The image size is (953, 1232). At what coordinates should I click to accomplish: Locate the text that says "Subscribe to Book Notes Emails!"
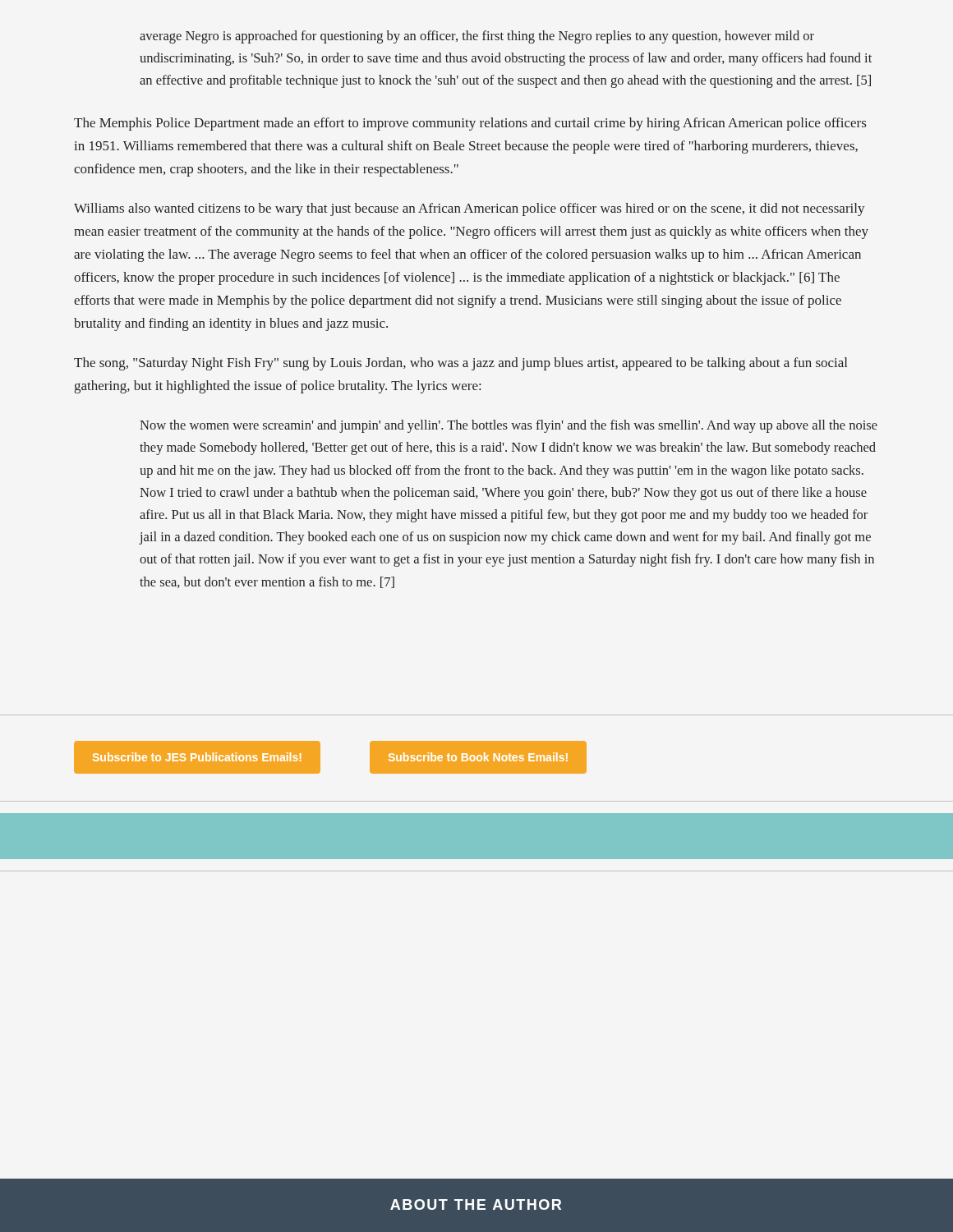tap(478, 757)
